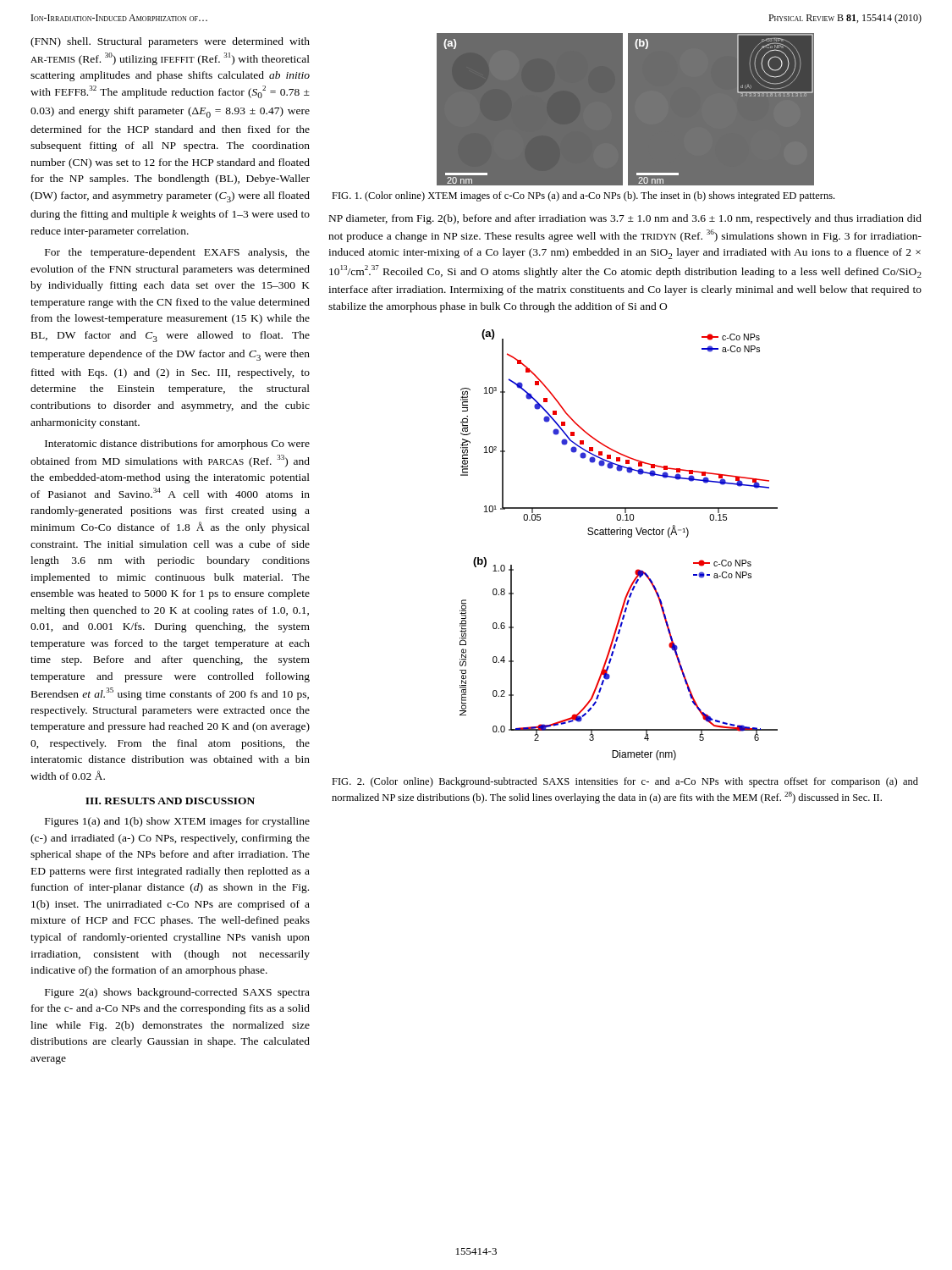Click on the text block that reads "For the temperature-dependent EXAFS analysis,"

tap(170, 337)
